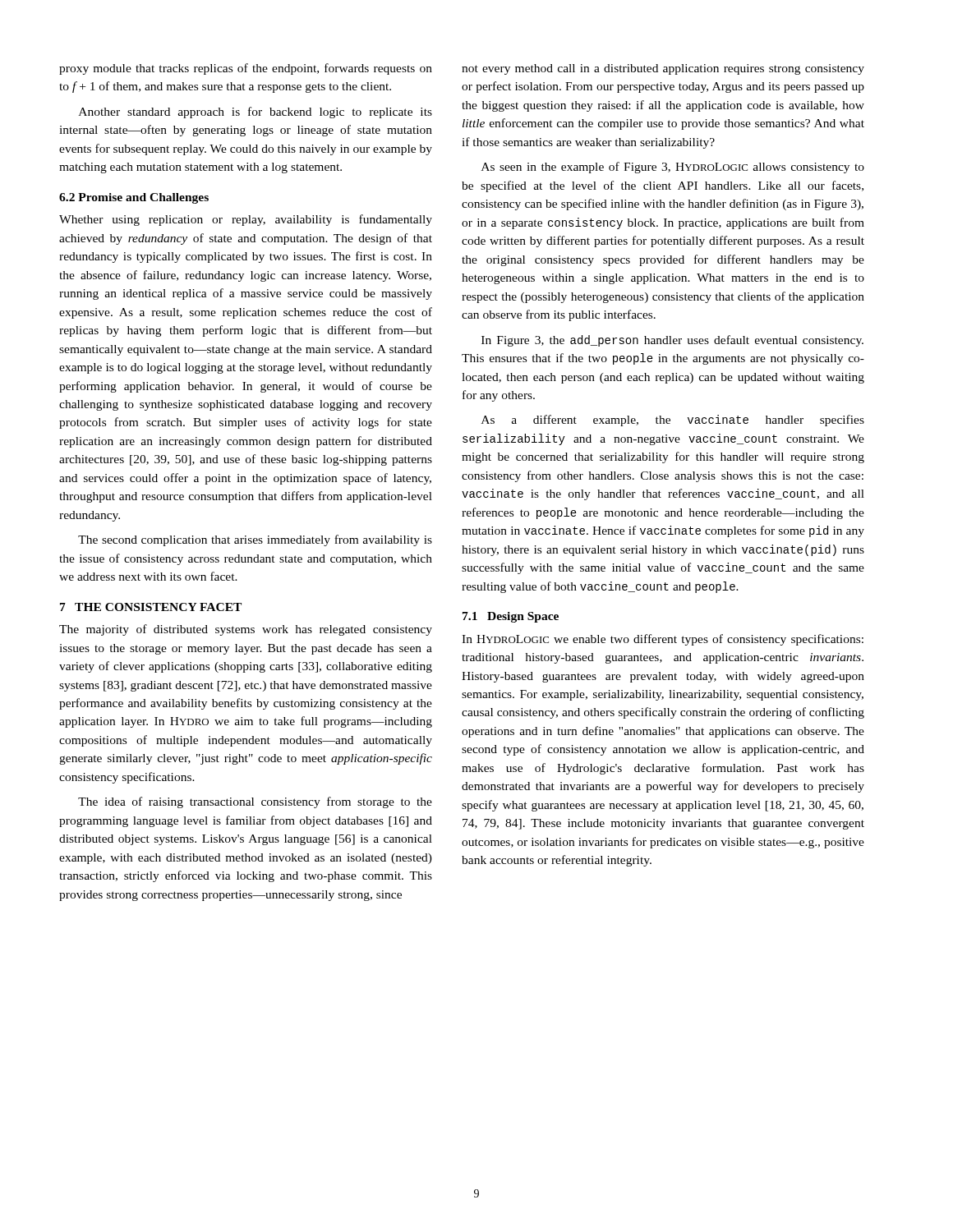
Task: Select the text block starting "proxy module that"
Action: coord(246,118)
